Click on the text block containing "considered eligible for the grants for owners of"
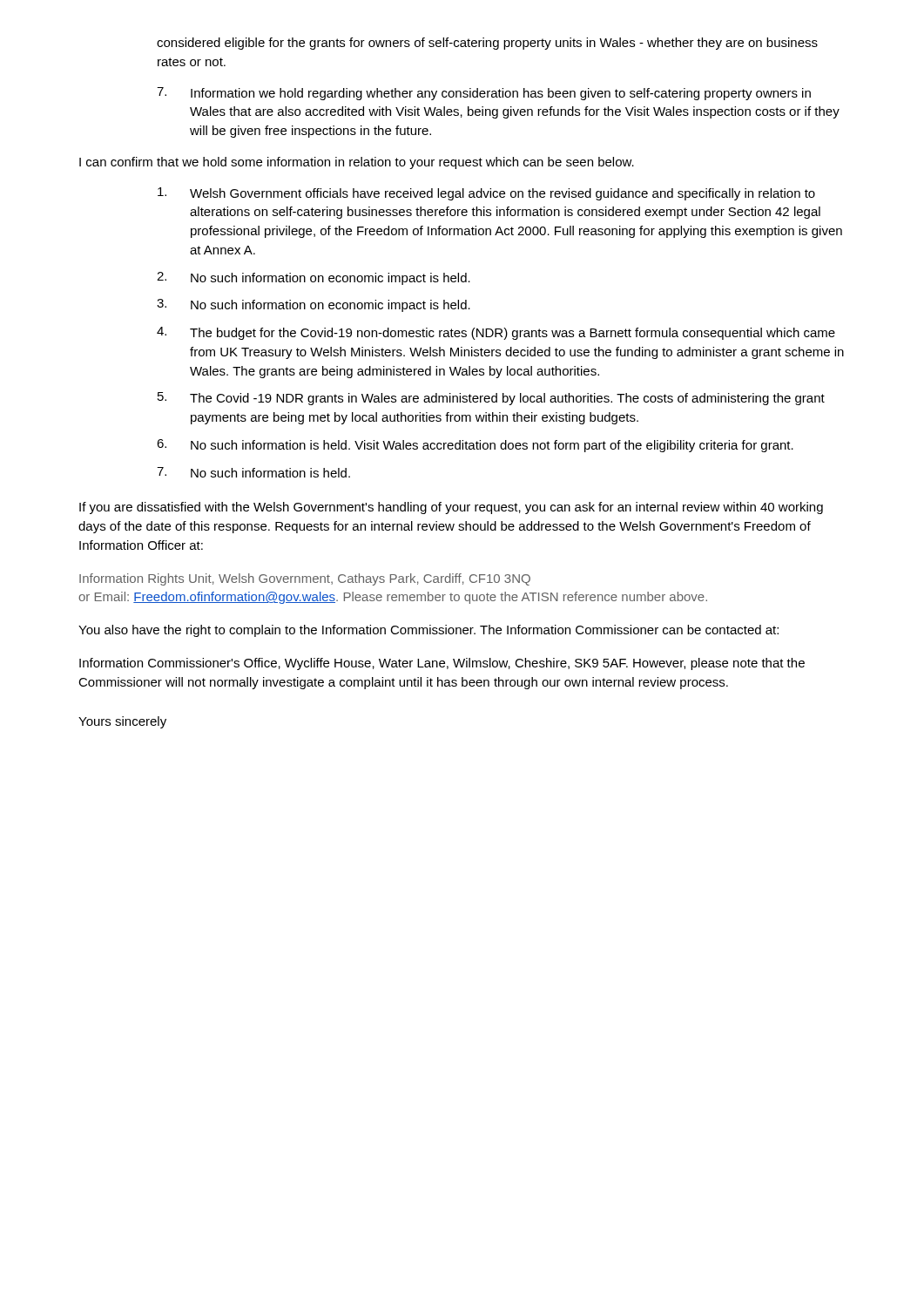 click(x=501, y=52)
